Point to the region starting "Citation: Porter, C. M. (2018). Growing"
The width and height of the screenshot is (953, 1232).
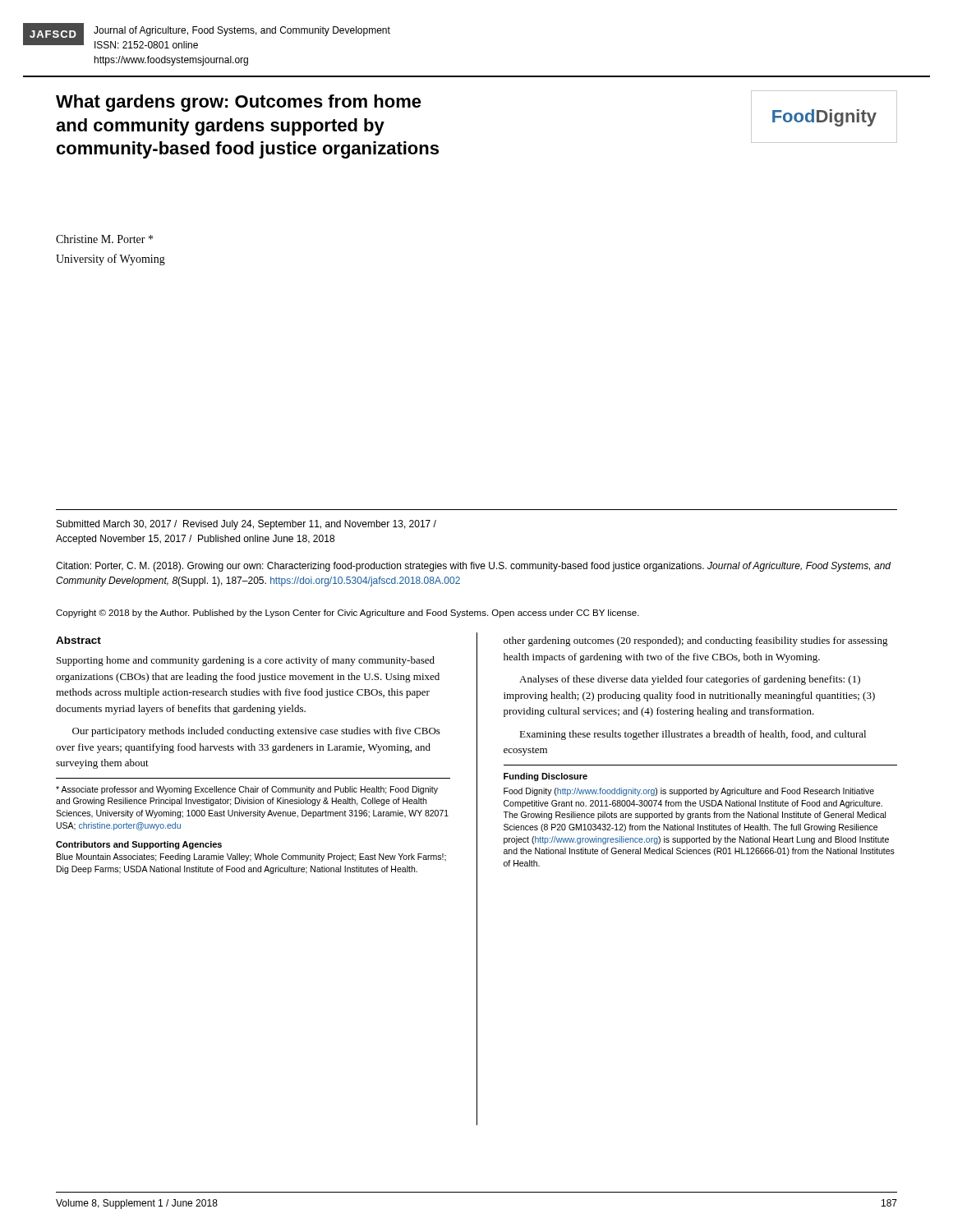tap(473, 573)
